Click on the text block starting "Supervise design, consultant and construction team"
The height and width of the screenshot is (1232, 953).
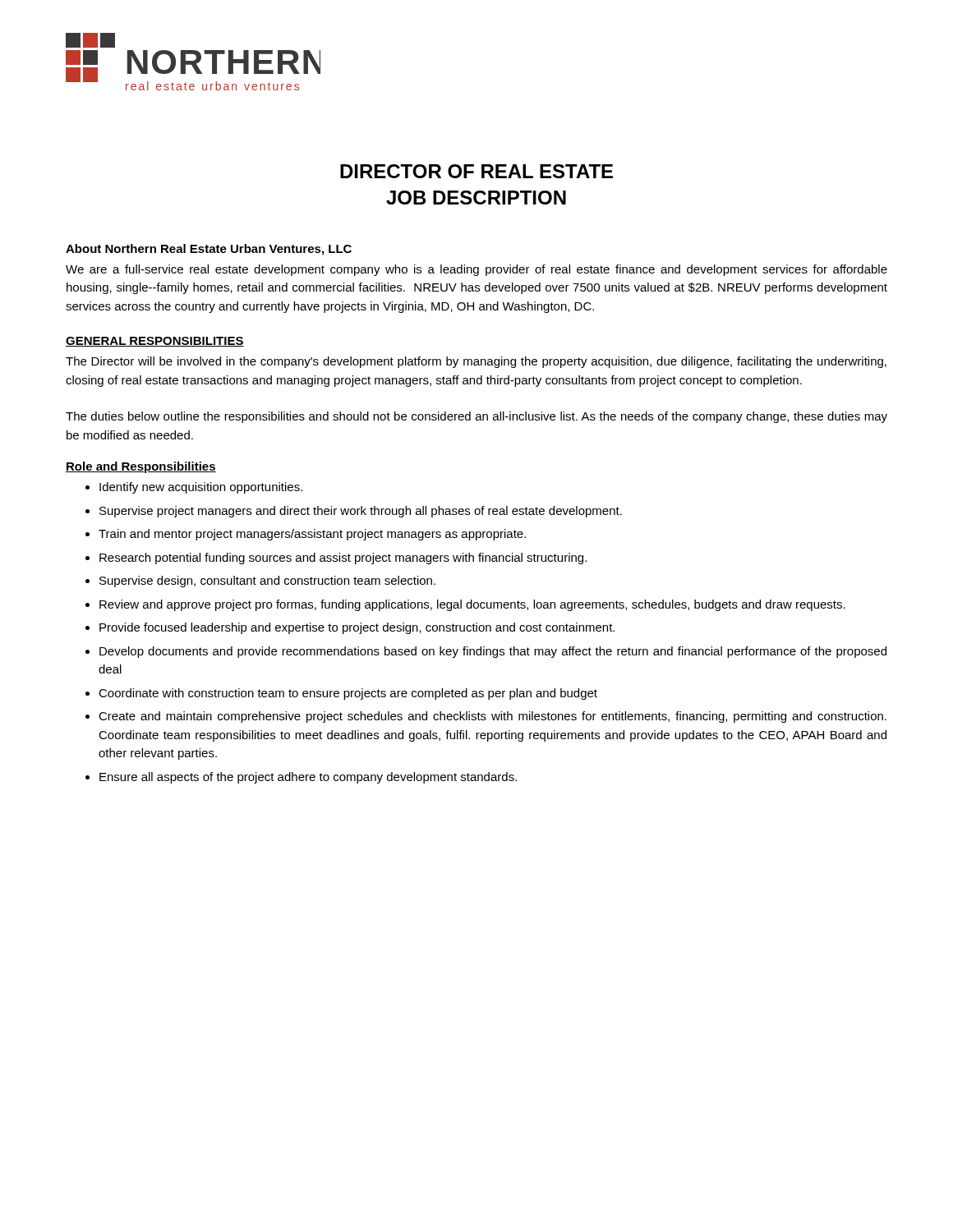[267, 581]
